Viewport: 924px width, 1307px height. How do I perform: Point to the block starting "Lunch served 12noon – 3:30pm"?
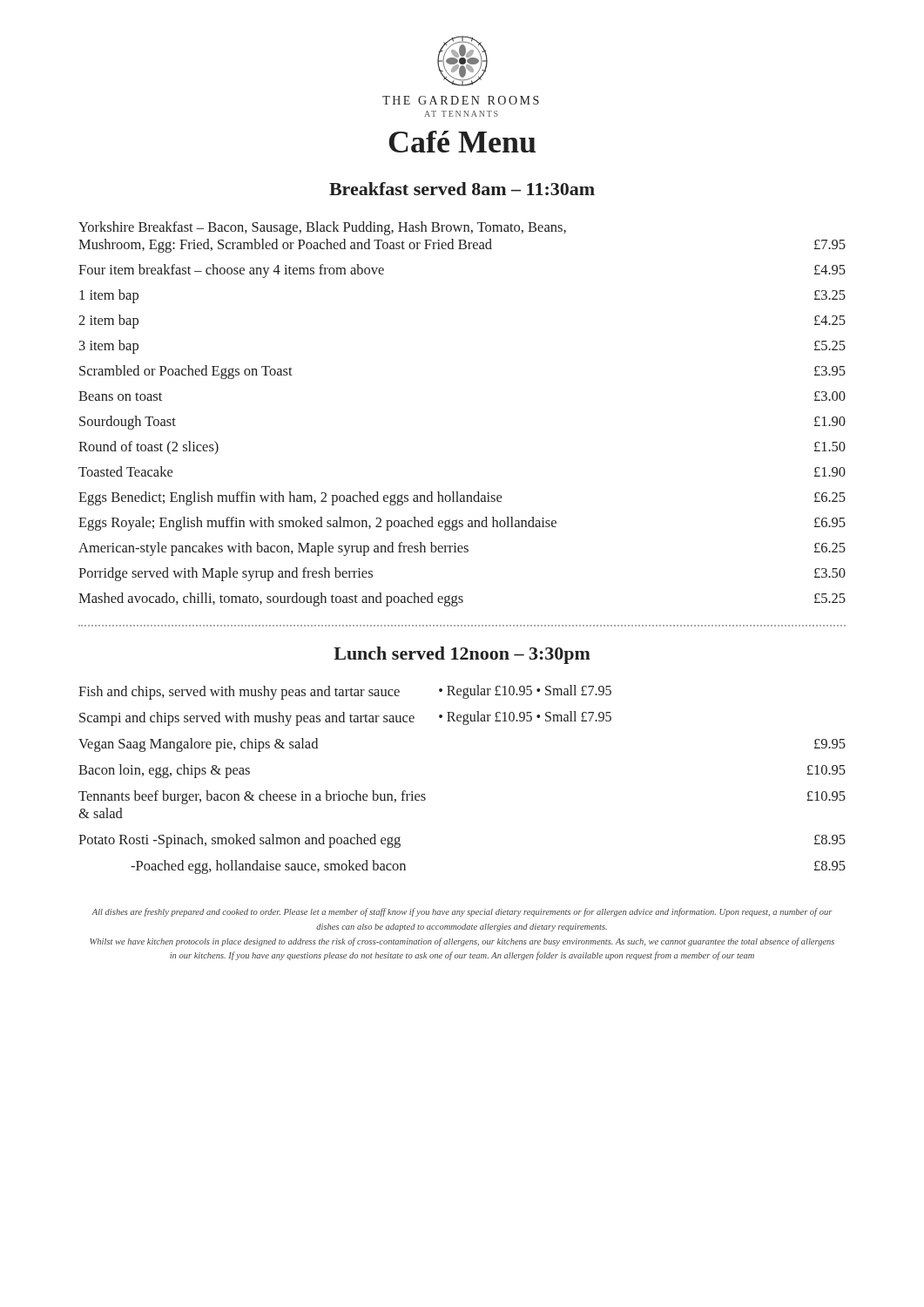tap(462, 653)
